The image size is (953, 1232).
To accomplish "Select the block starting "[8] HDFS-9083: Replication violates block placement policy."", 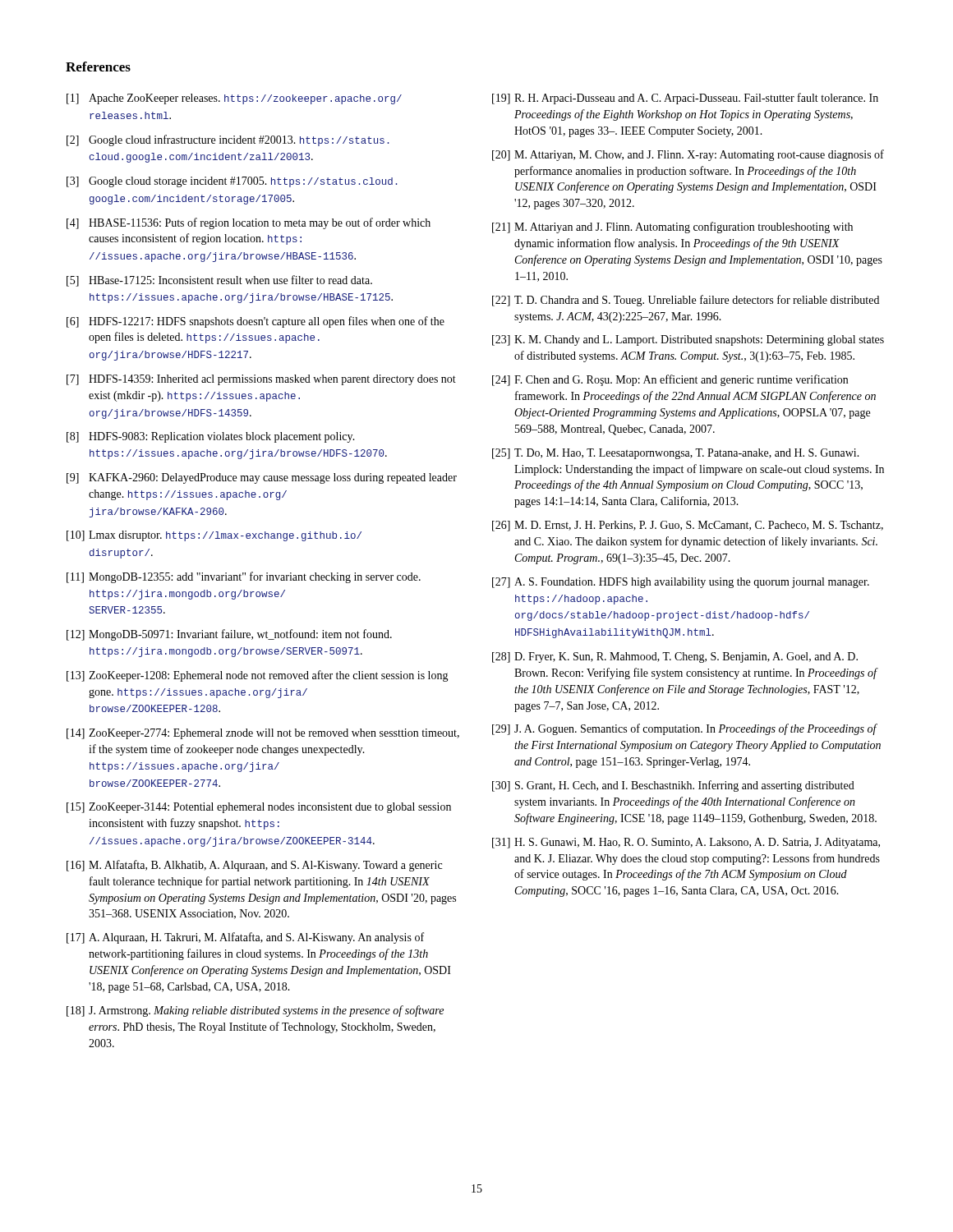I will [x=264, y=446].
